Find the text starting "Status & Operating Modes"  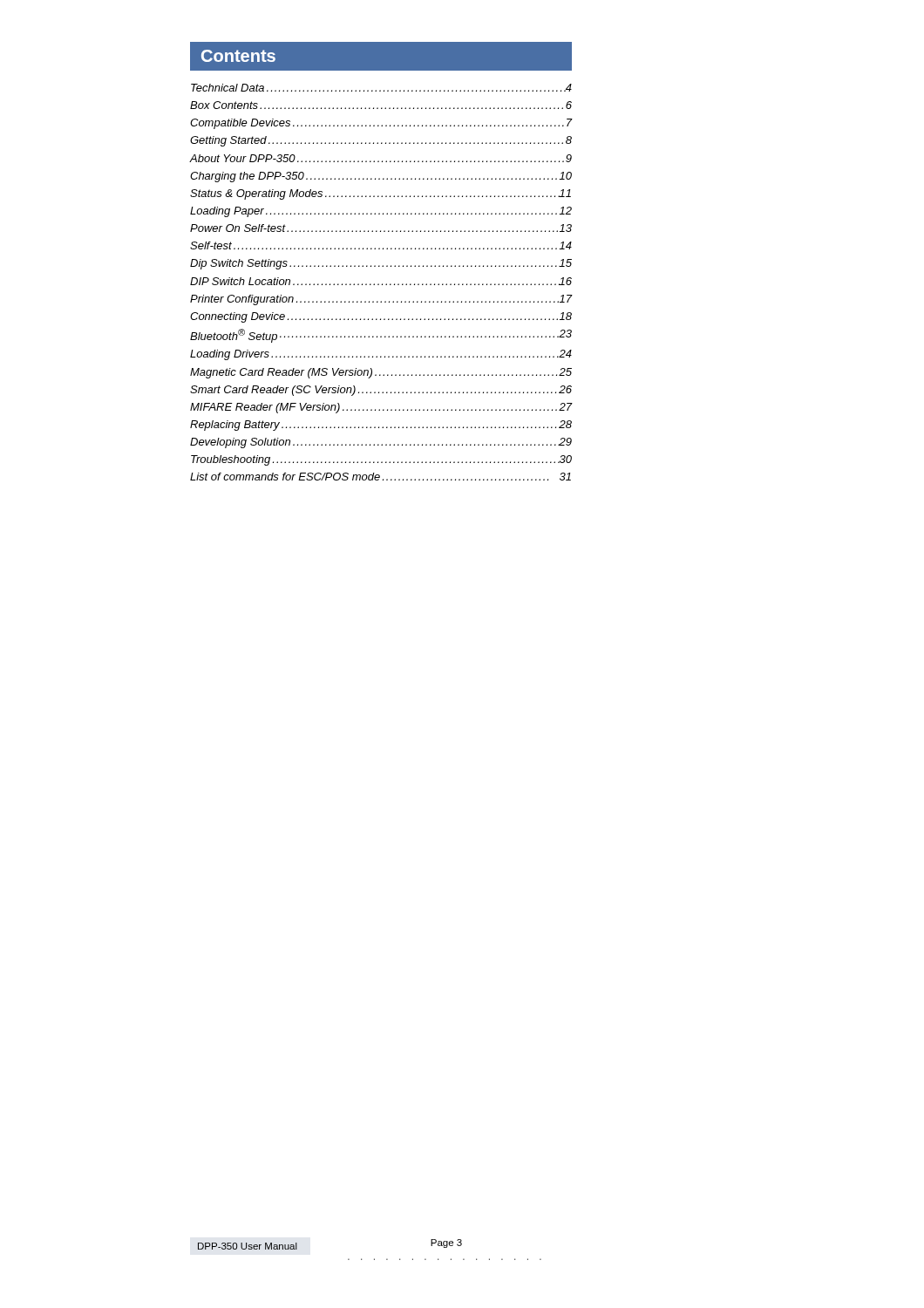[381, 194]
